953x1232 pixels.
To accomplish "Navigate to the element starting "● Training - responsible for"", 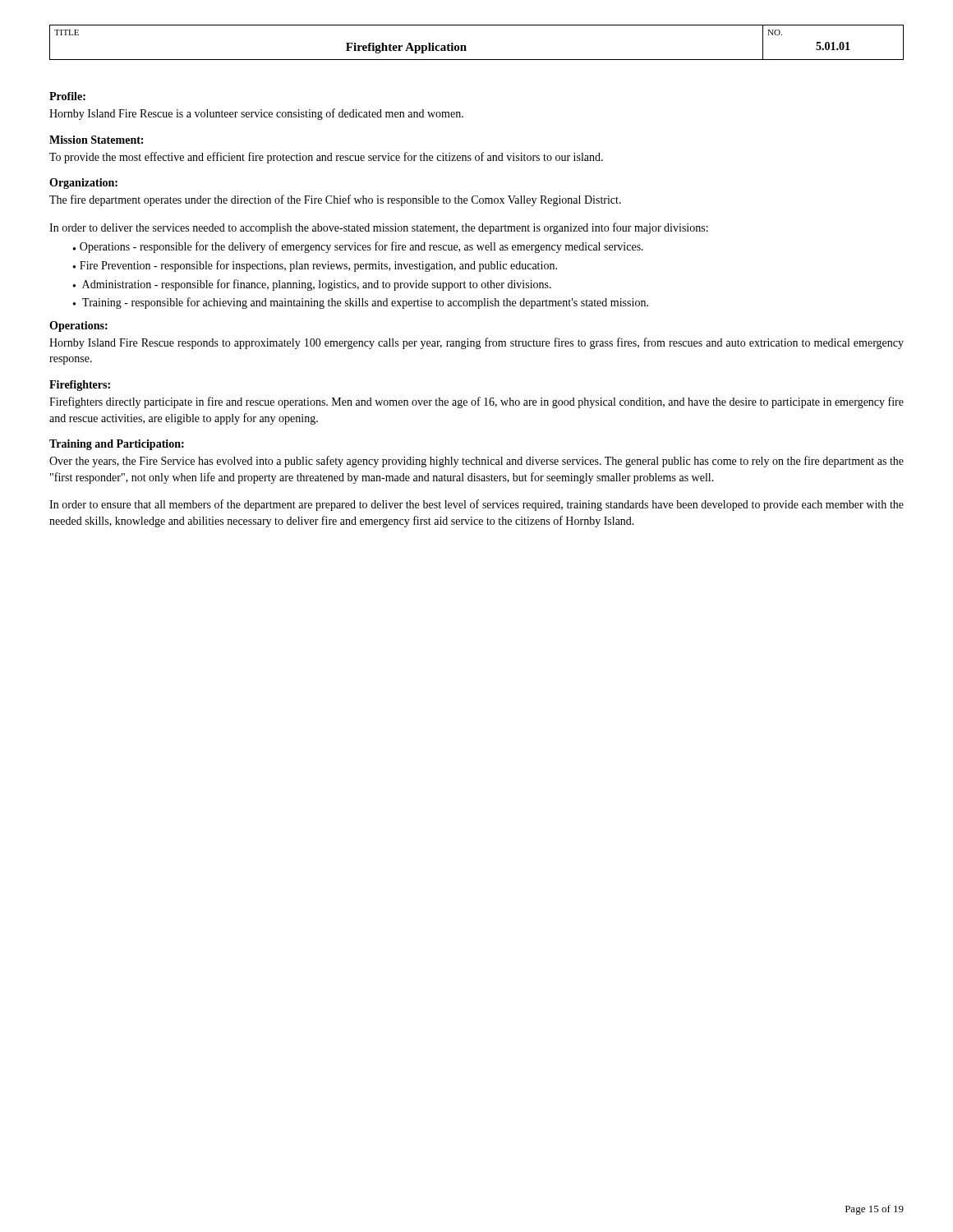I will tap(361, 303).
